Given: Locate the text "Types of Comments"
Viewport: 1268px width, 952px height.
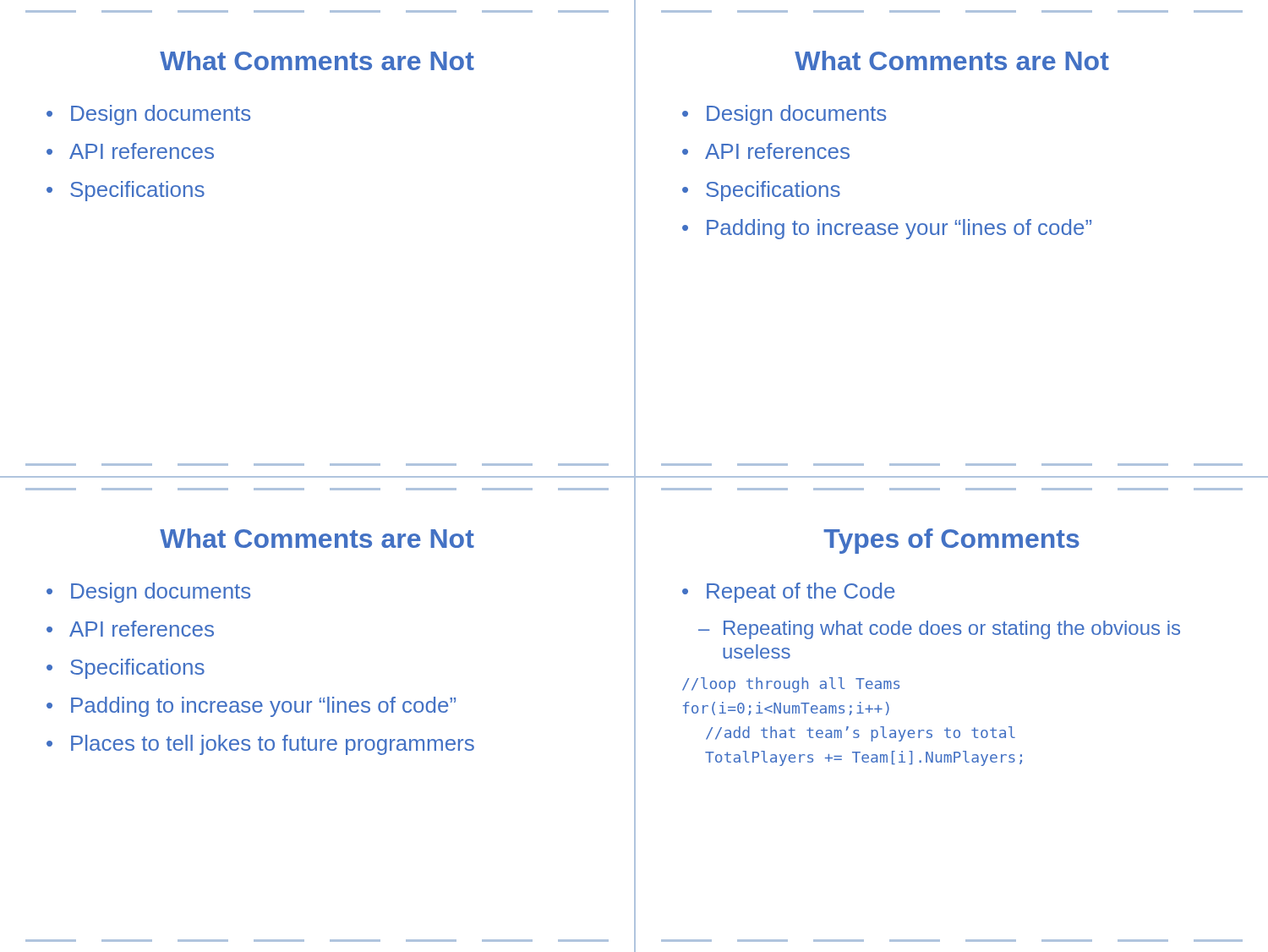Looking at the screenshot, I should pos(952,539).
